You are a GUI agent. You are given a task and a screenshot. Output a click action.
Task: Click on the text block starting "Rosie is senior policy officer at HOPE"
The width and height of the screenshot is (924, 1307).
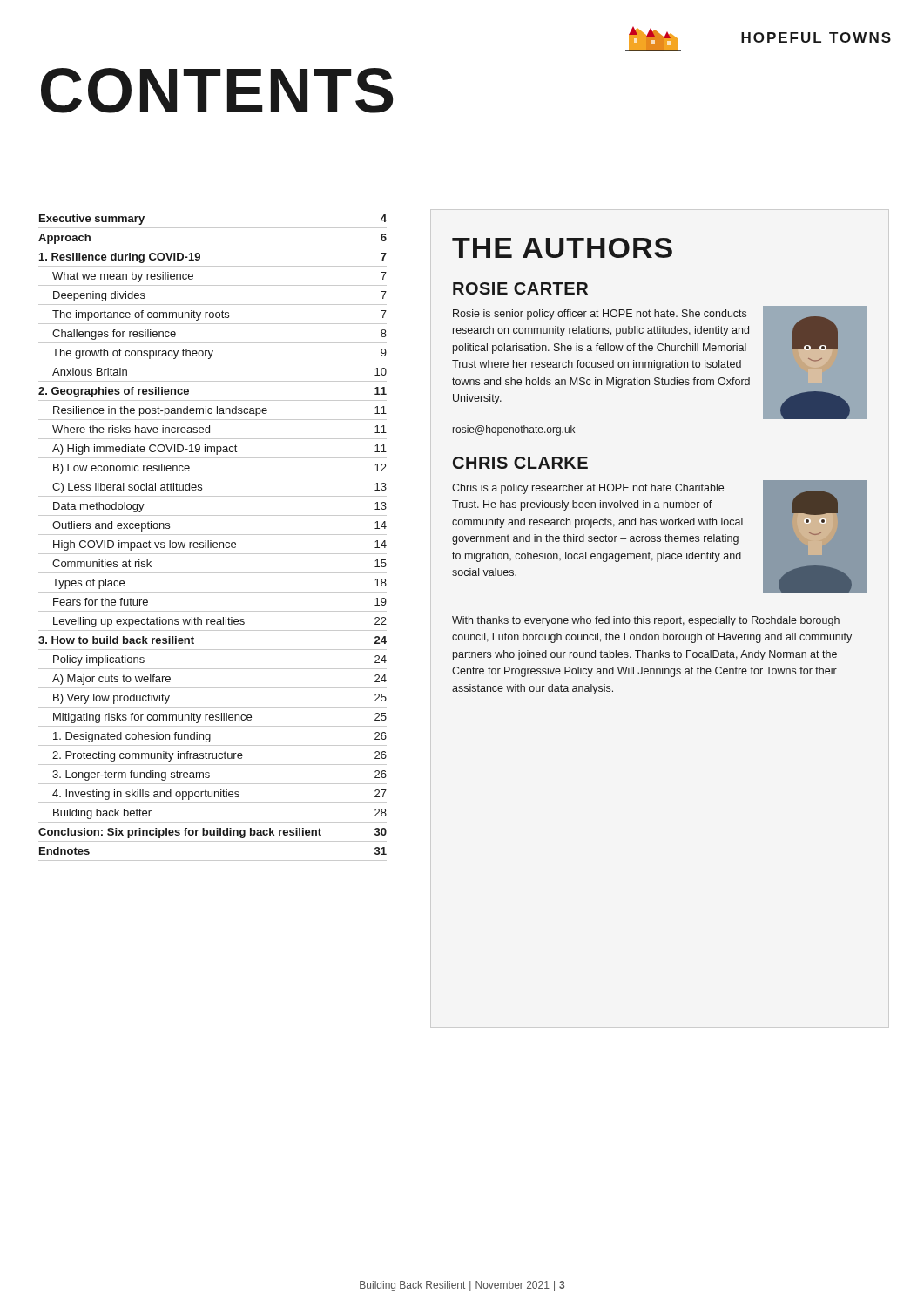(601, 356)
